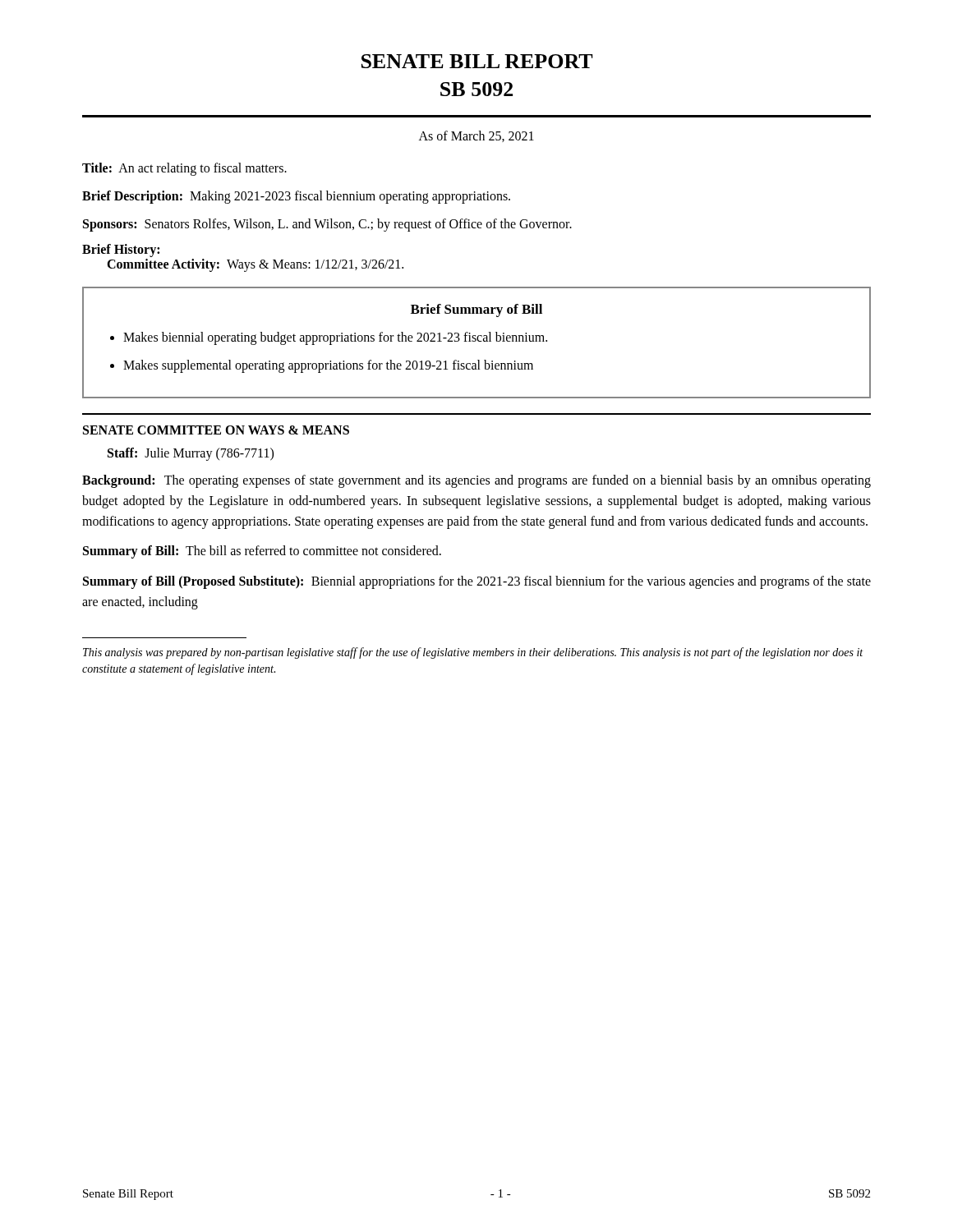Locate the text block that reads "Background: The operating expenses"

pos(476,500)
